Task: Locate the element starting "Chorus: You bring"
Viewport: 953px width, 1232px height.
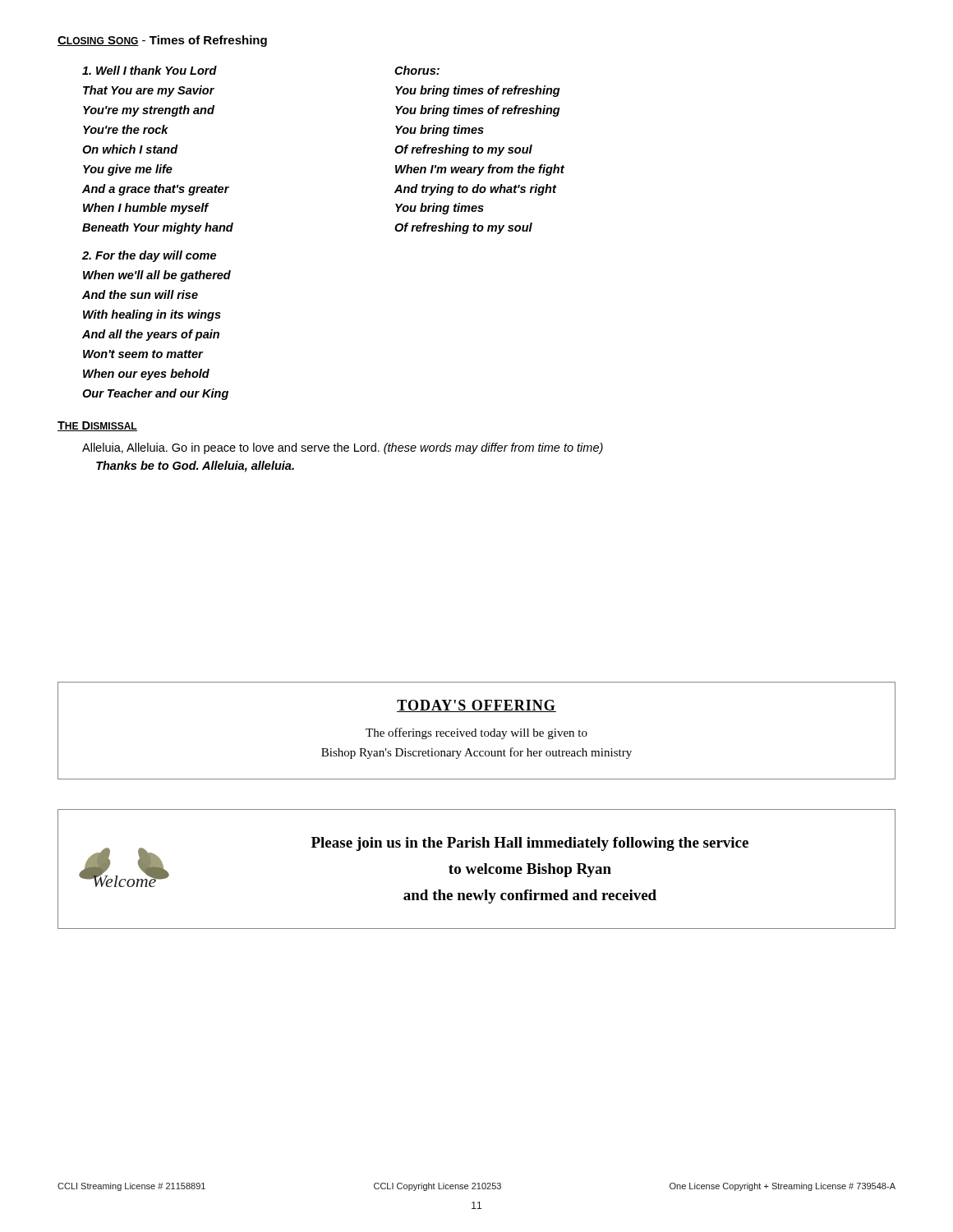Action: [479, 149]
